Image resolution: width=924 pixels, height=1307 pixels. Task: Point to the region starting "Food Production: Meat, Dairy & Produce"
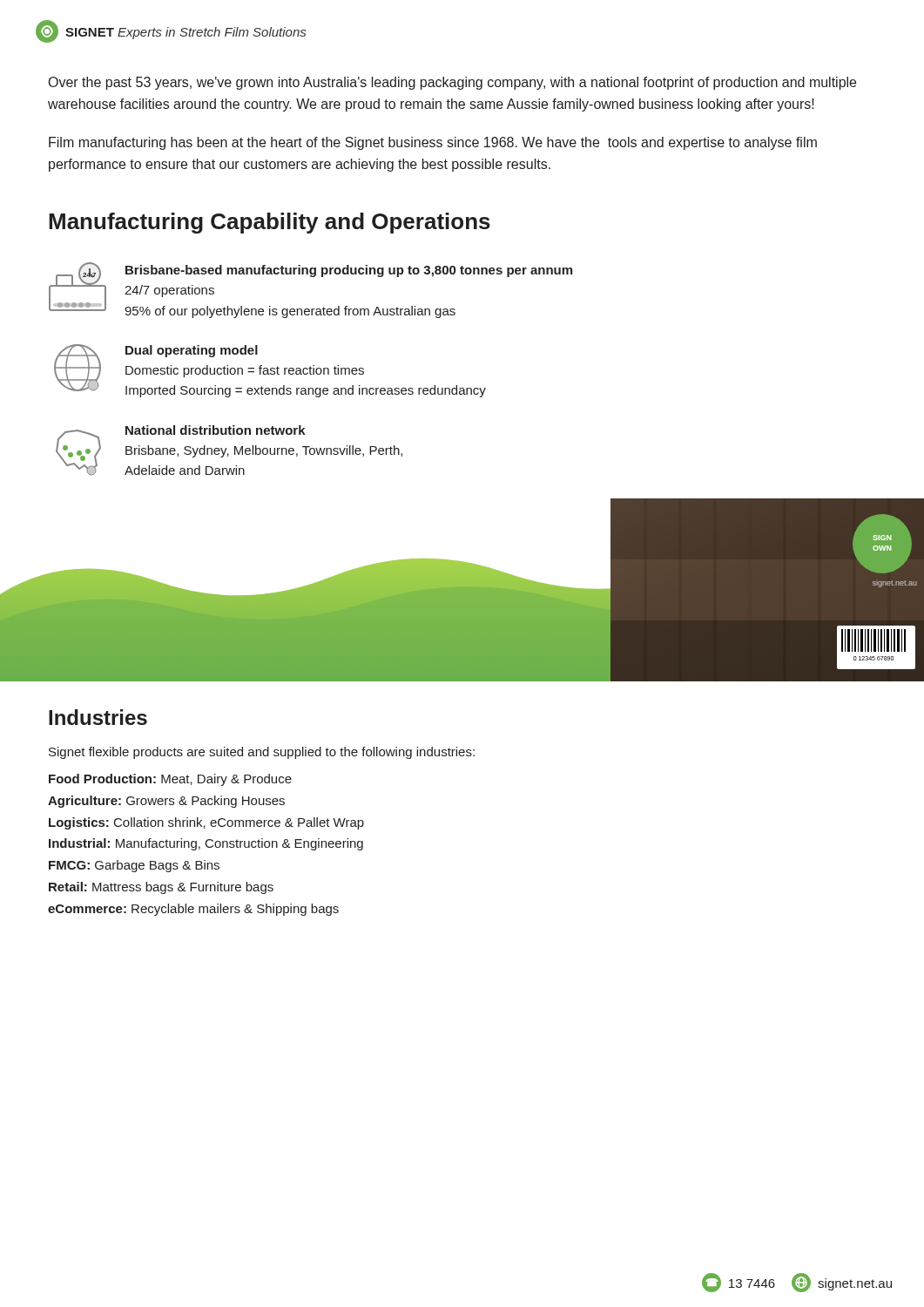[x=170, y=779]
